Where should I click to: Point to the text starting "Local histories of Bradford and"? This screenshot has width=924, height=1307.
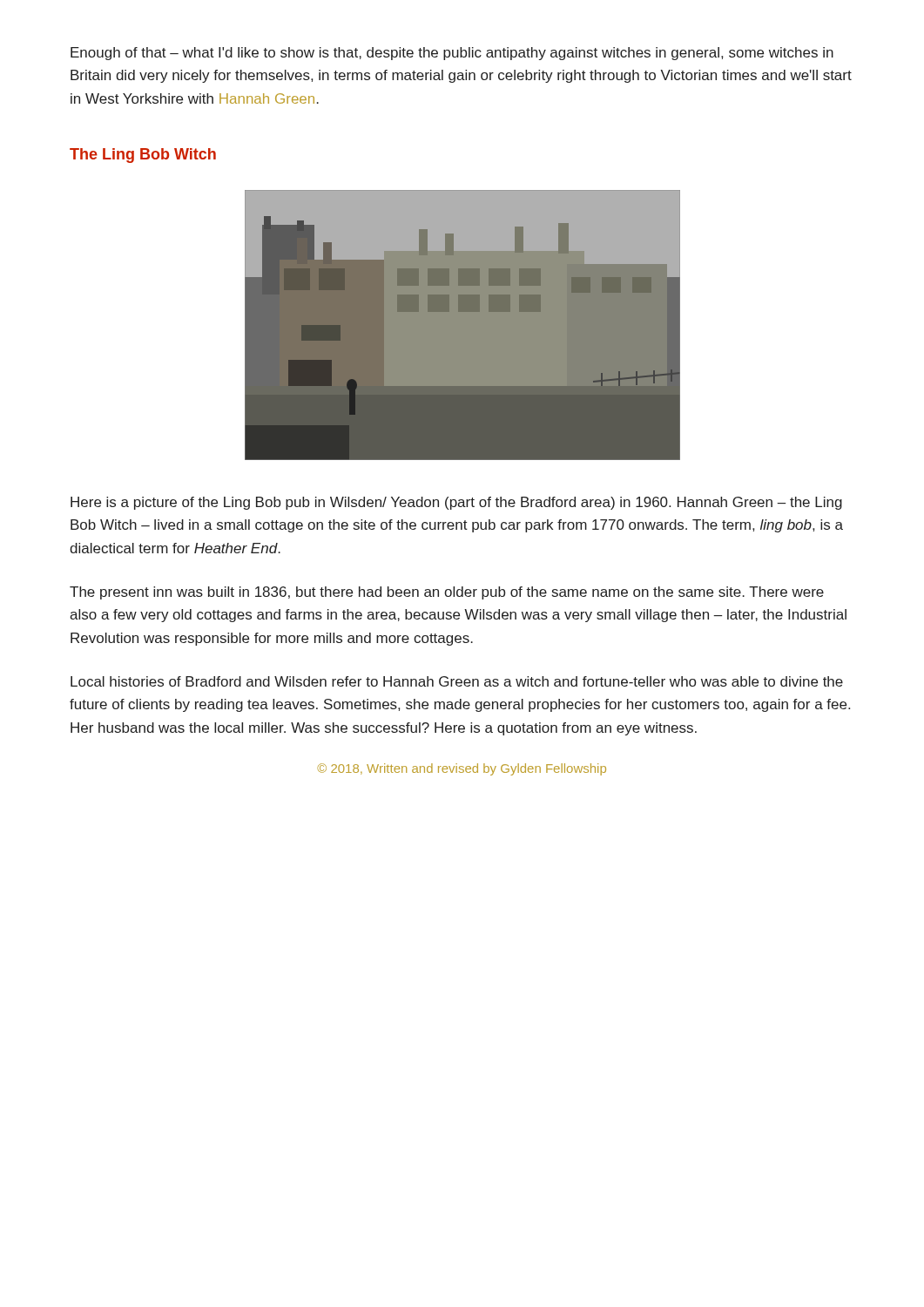coord(461,705)
